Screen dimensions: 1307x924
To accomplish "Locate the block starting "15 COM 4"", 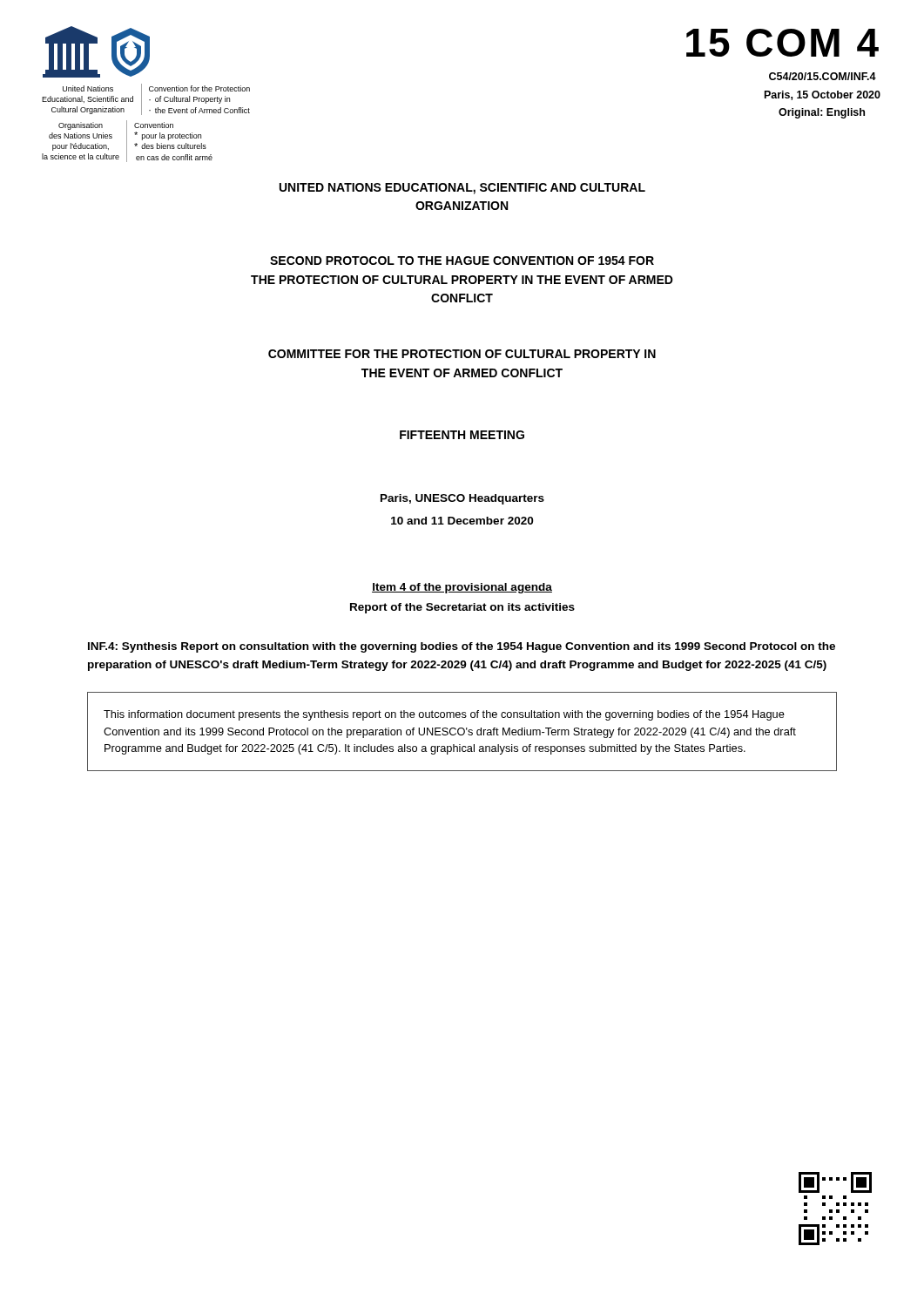I will (x=782, y=43).
